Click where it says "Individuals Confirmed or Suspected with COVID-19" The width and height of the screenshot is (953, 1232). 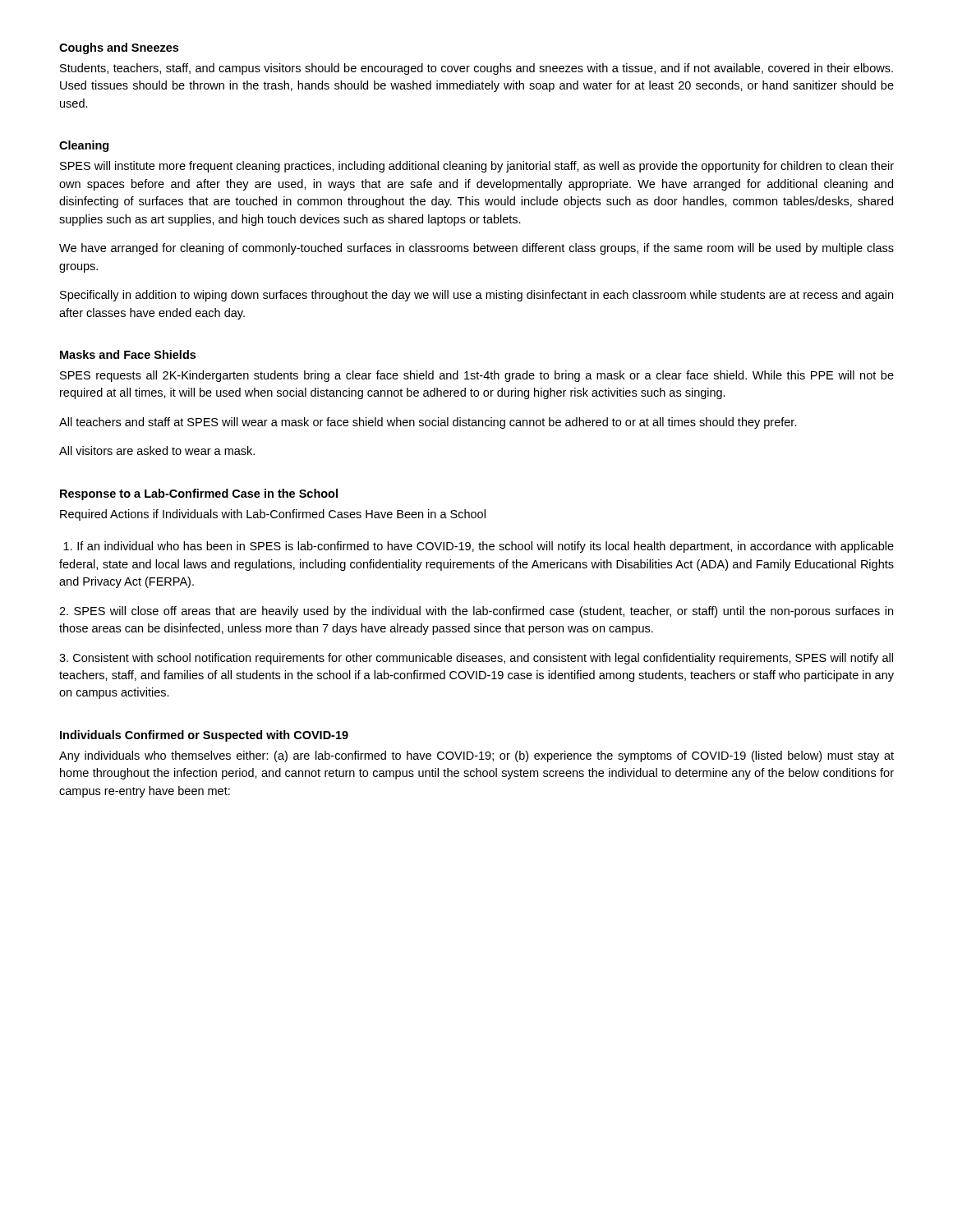click(204, 735)
